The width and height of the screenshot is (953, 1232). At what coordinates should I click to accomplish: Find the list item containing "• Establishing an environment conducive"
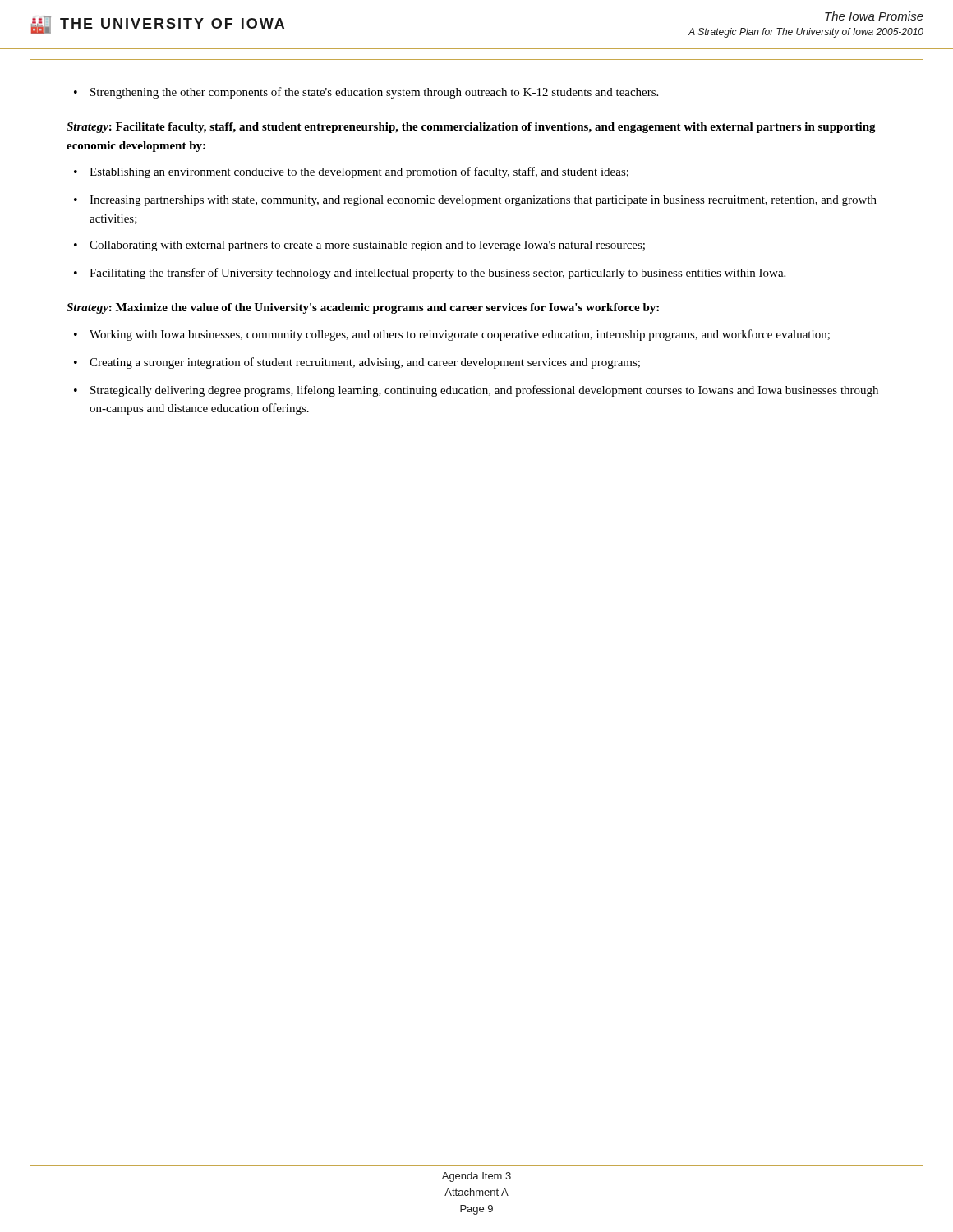click(x=351, y=172)
